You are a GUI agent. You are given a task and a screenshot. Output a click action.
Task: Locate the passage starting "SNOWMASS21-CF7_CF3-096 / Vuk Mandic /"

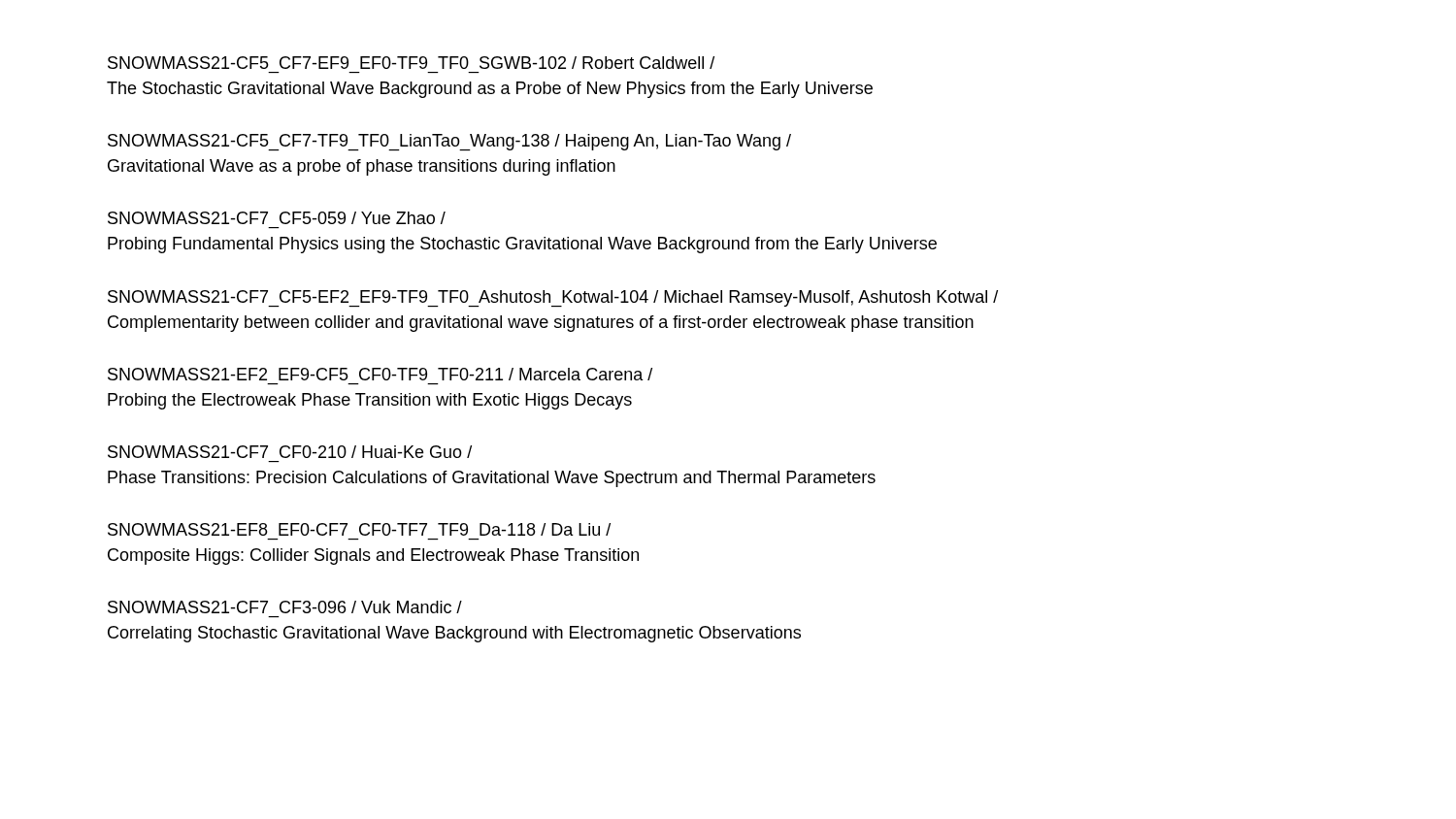coord(728,620)
